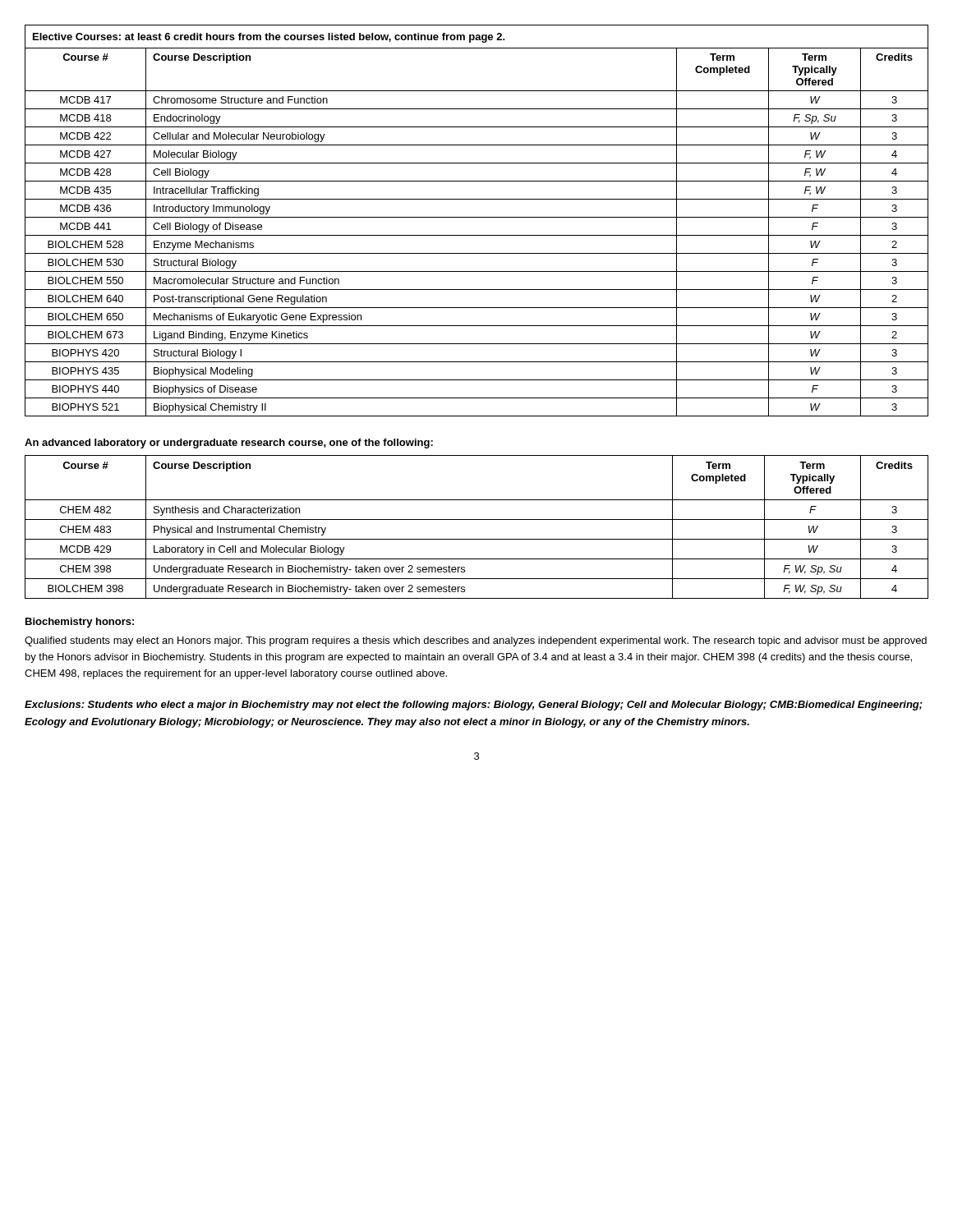Click on the table containing "F, Sp, Su"
This screenshot has width=953, height=1232.
[476, 221]
